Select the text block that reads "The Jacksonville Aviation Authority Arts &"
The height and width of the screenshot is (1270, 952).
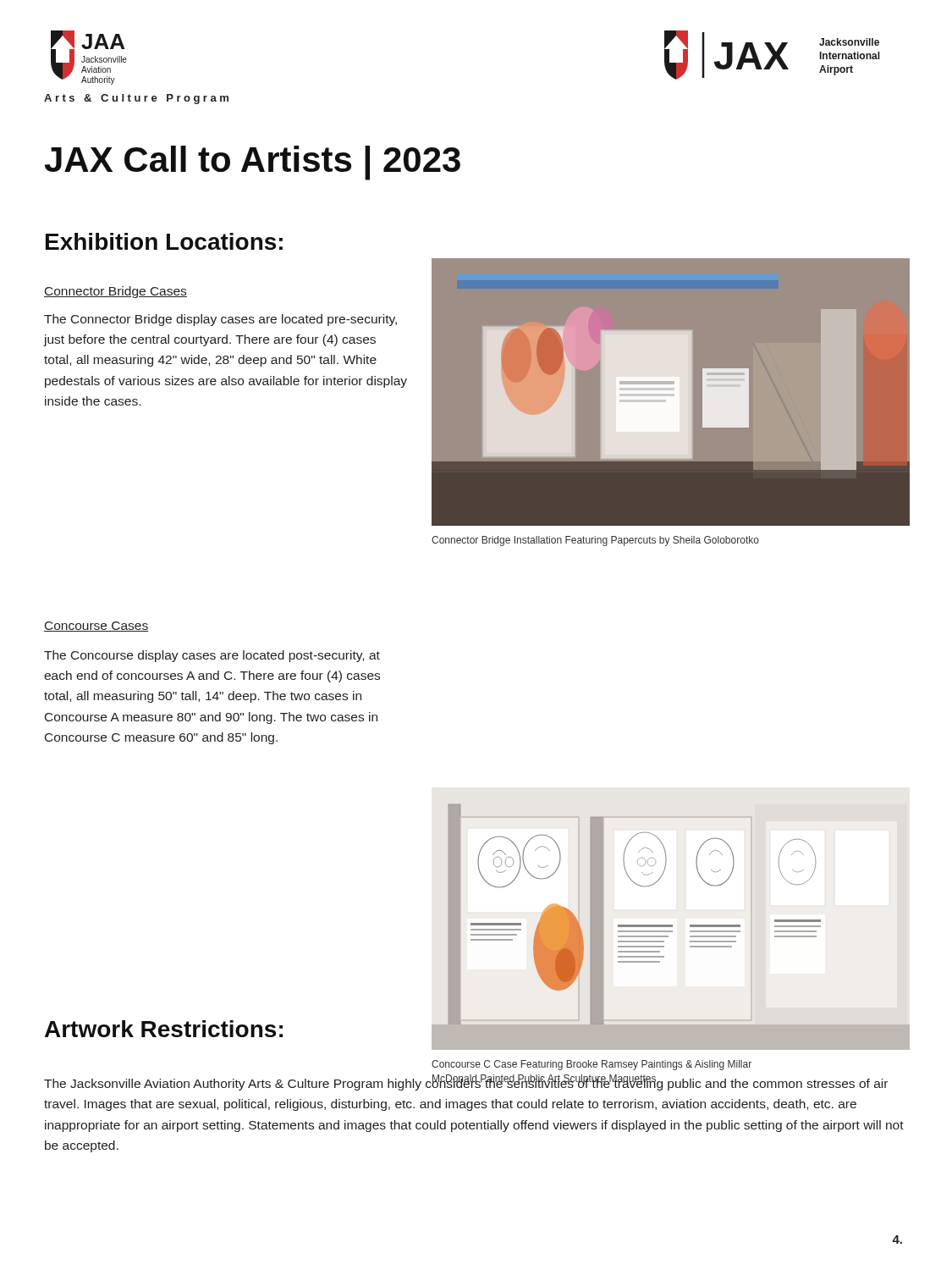(476, 1115)
